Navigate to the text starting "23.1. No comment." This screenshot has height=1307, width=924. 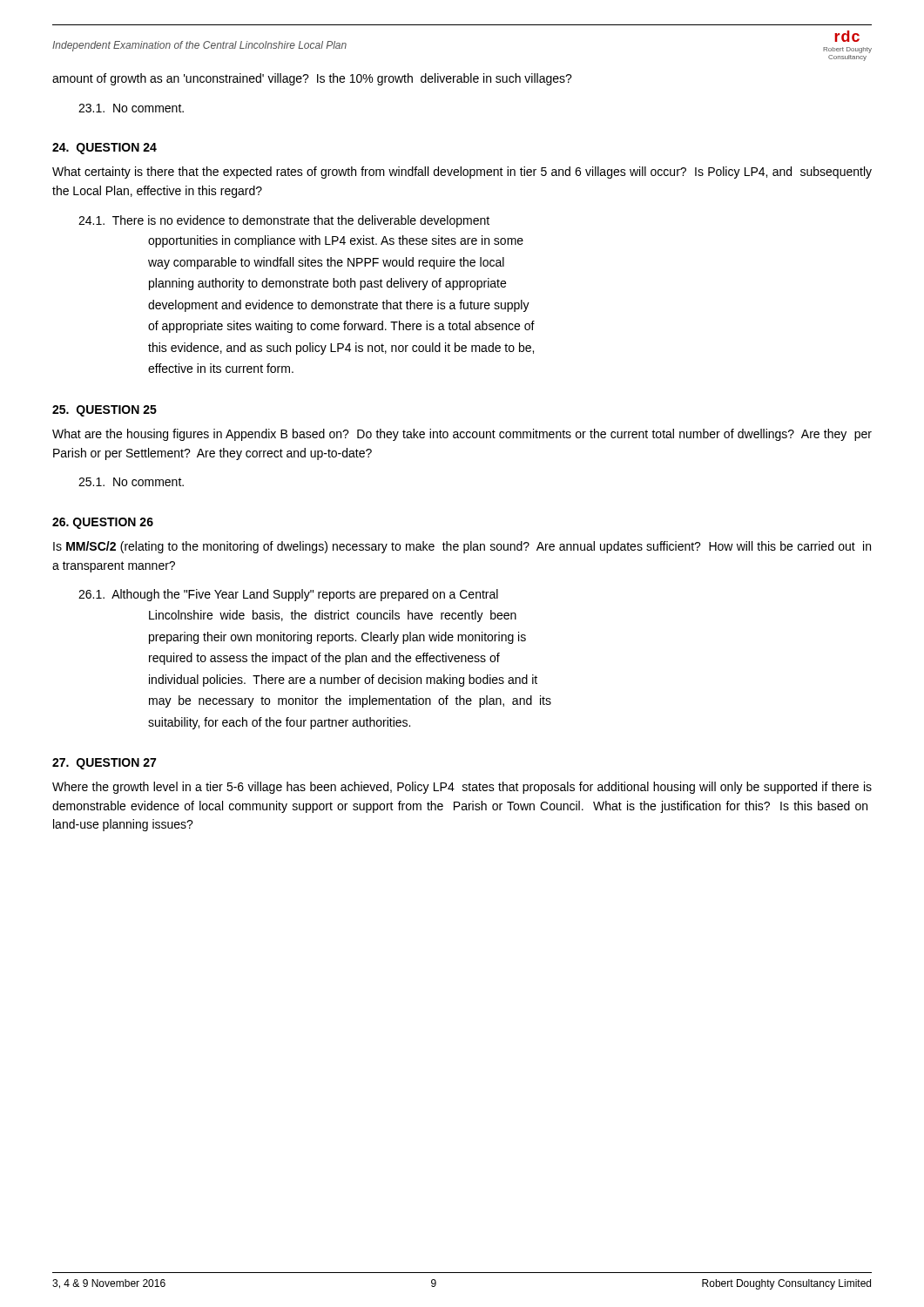(x=132, y=108)
